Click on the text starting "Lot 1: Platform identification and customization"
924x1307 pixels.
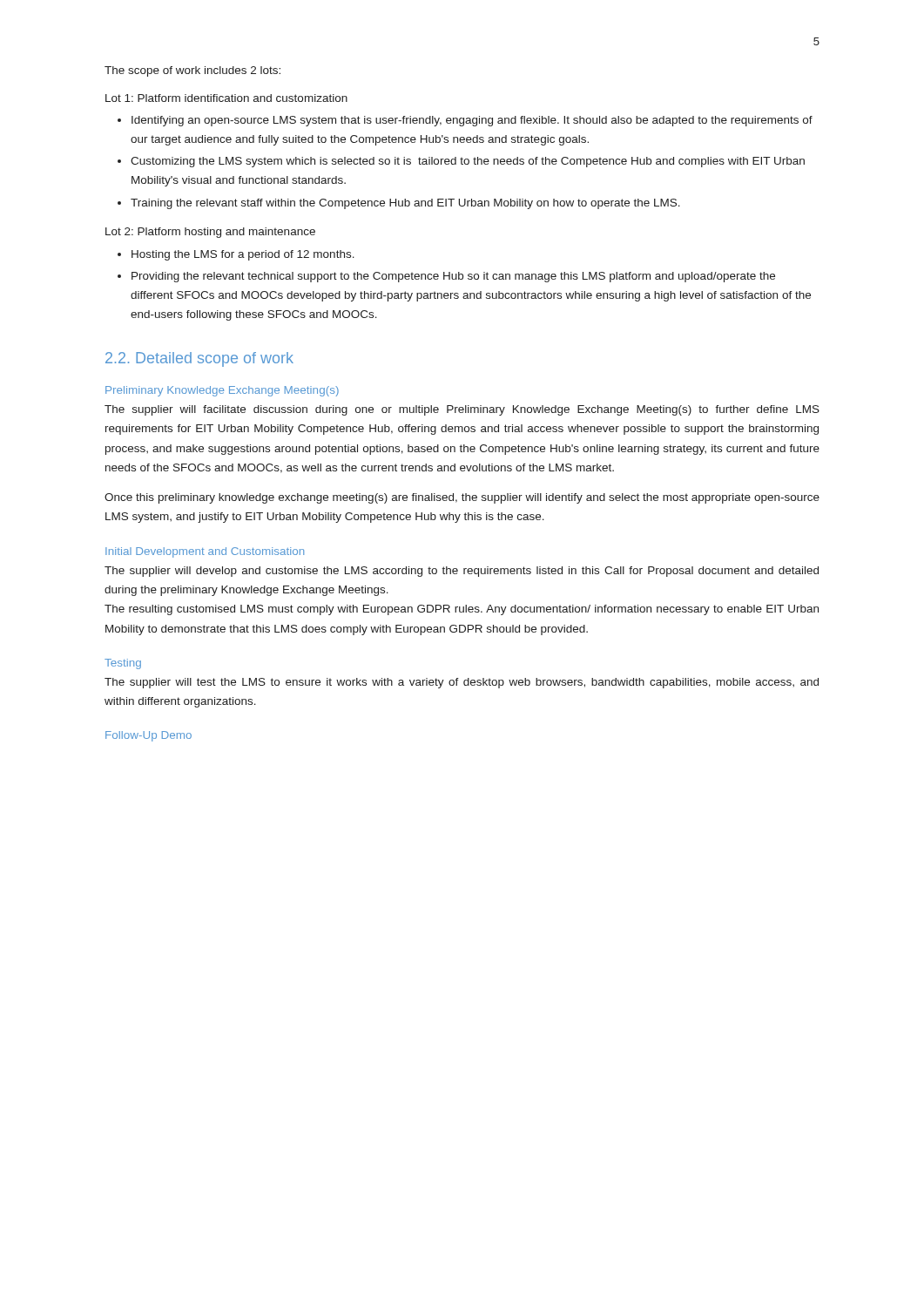tap(226, 98)
